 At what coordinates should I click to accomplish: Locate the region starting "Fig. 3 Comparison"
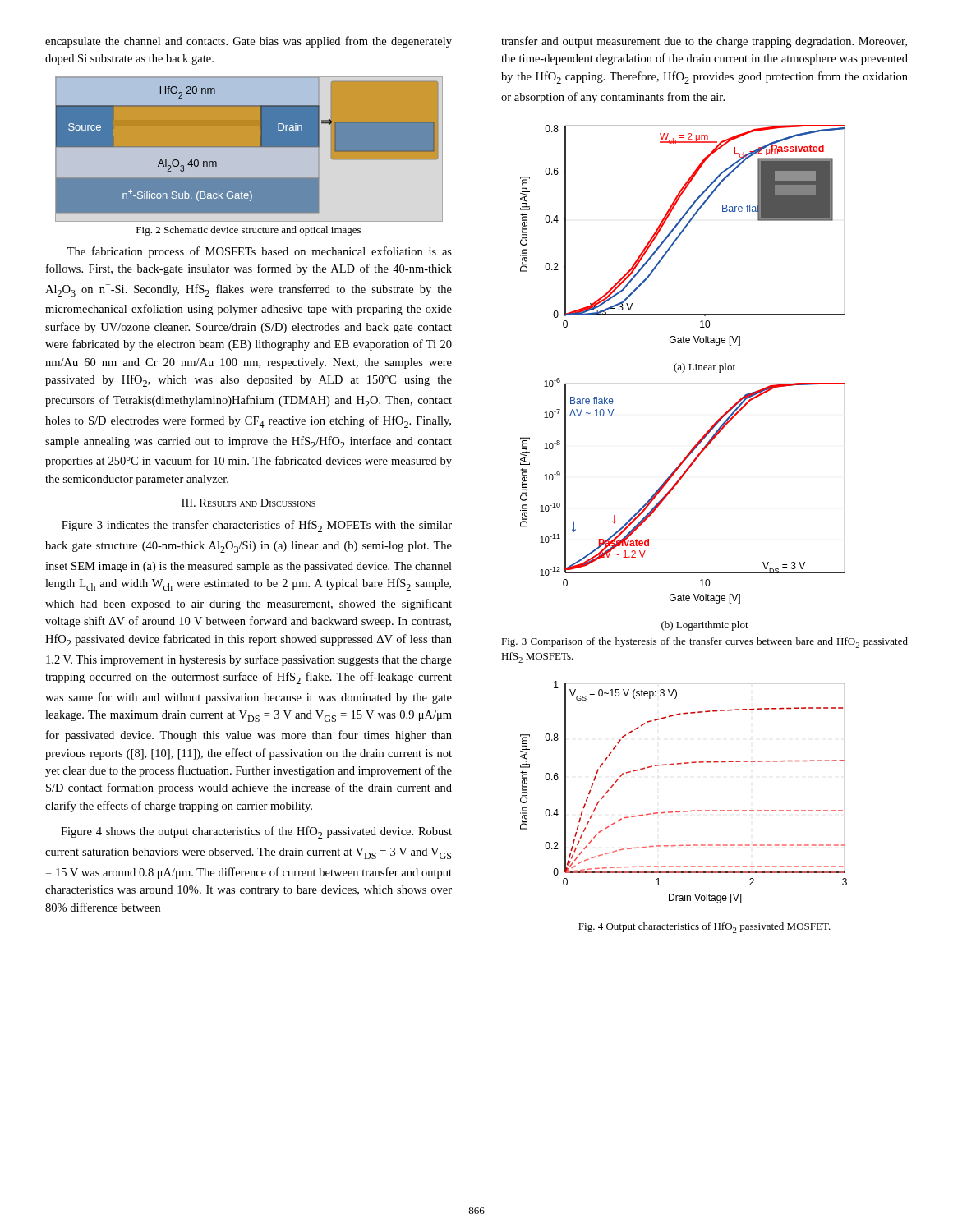[x=705, y=649]
